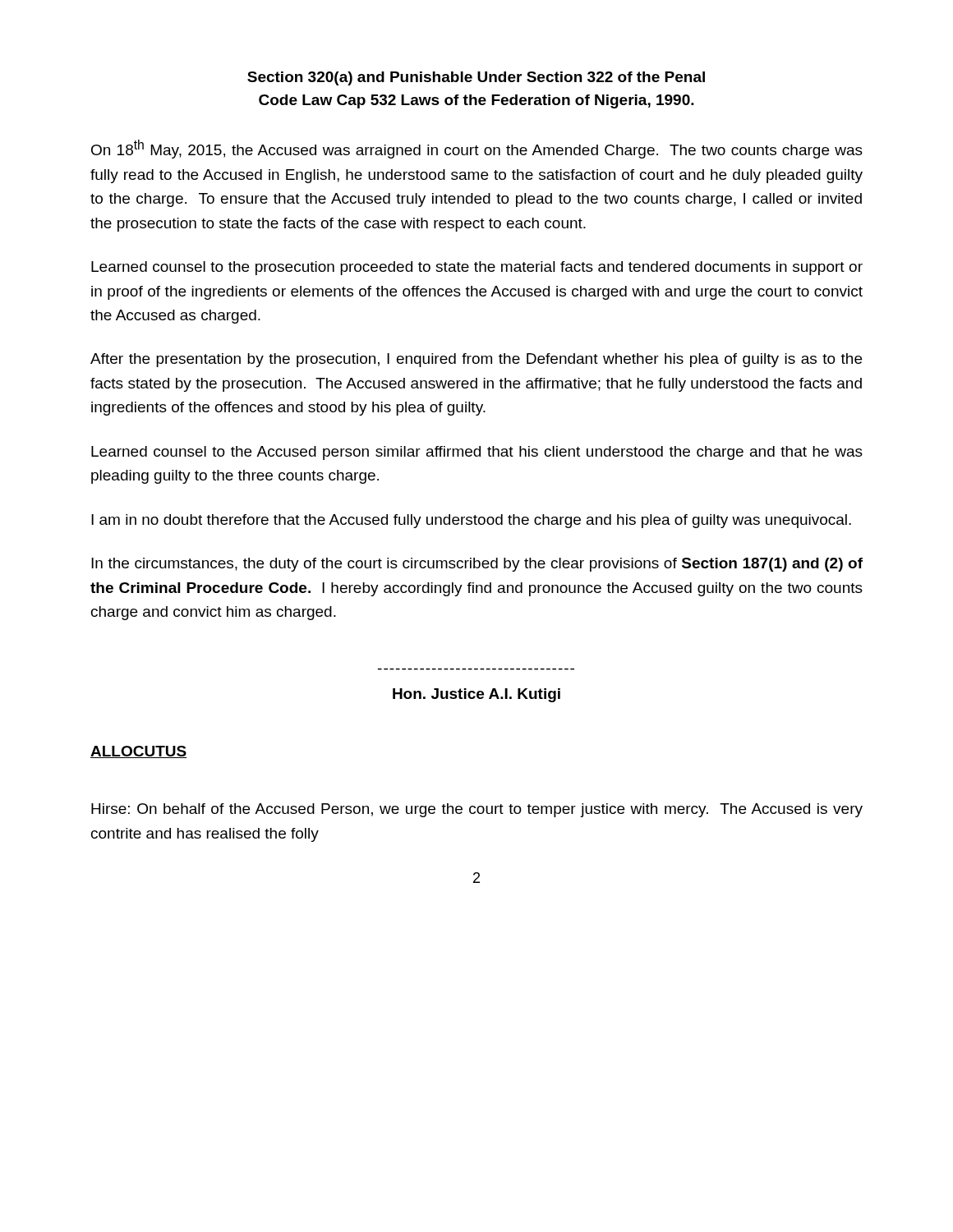Locate the text block with the text "I am in"
The width and height of the screenshot is (953, 1232).
point(471,519)
